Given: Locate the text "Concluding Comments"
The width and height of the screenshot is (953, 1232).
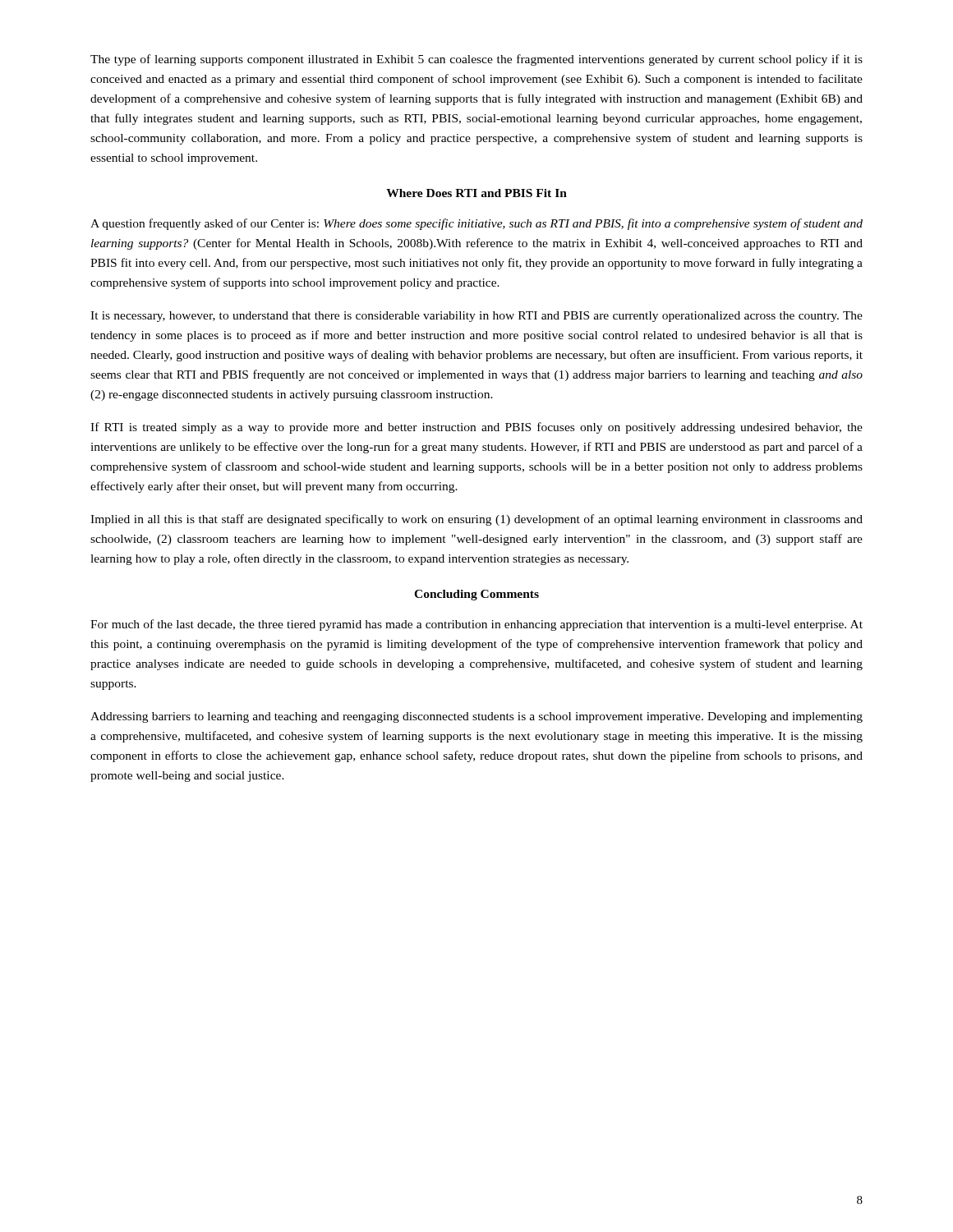Looking at the screenshot, I should pos(476,594).
